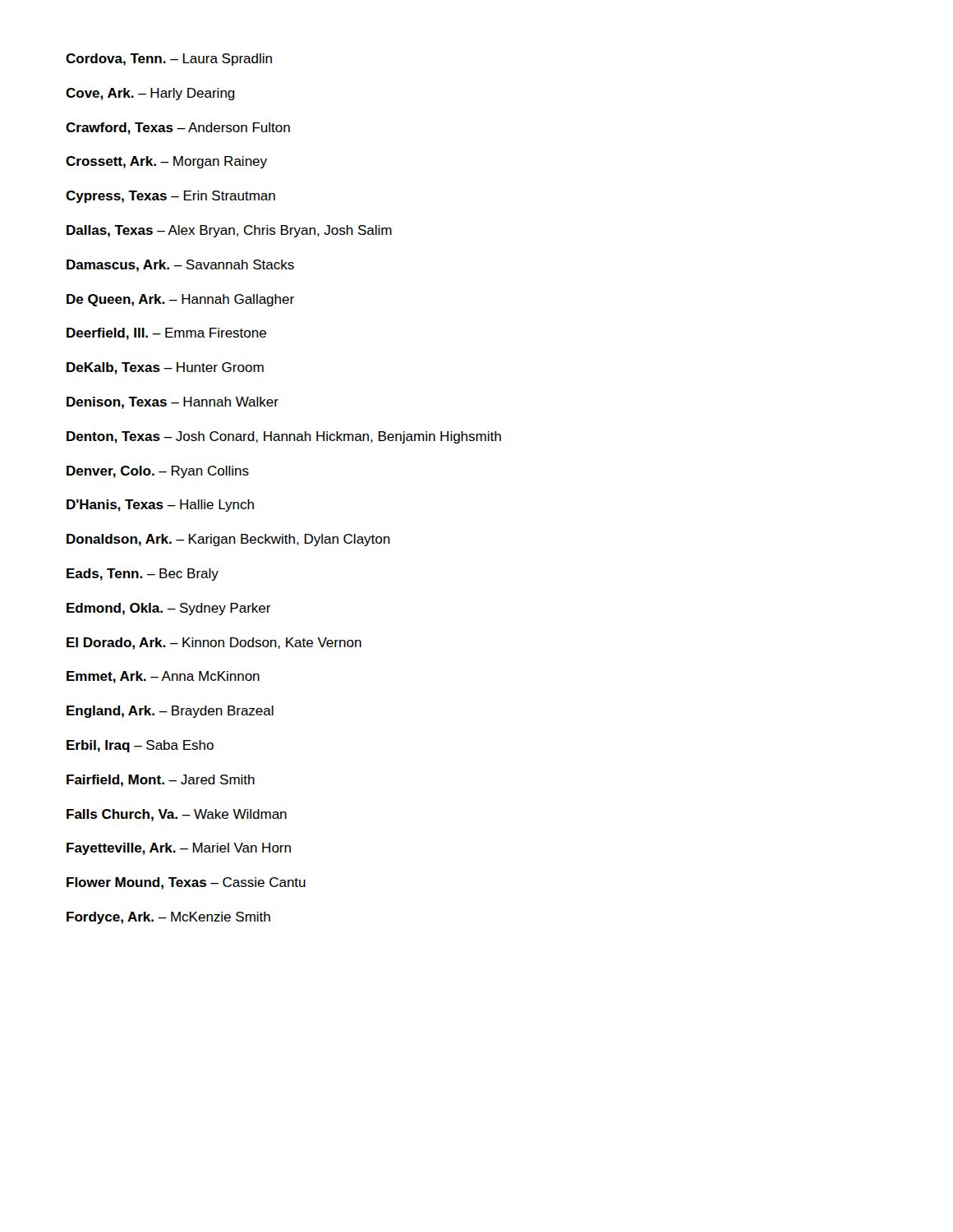Viewport: 953px width, 1232px height.
Task: Select the list item that says "De Queen, Ark. – Hannah Gallagher"
Action: pyautogui.click(x=180, y=299)
